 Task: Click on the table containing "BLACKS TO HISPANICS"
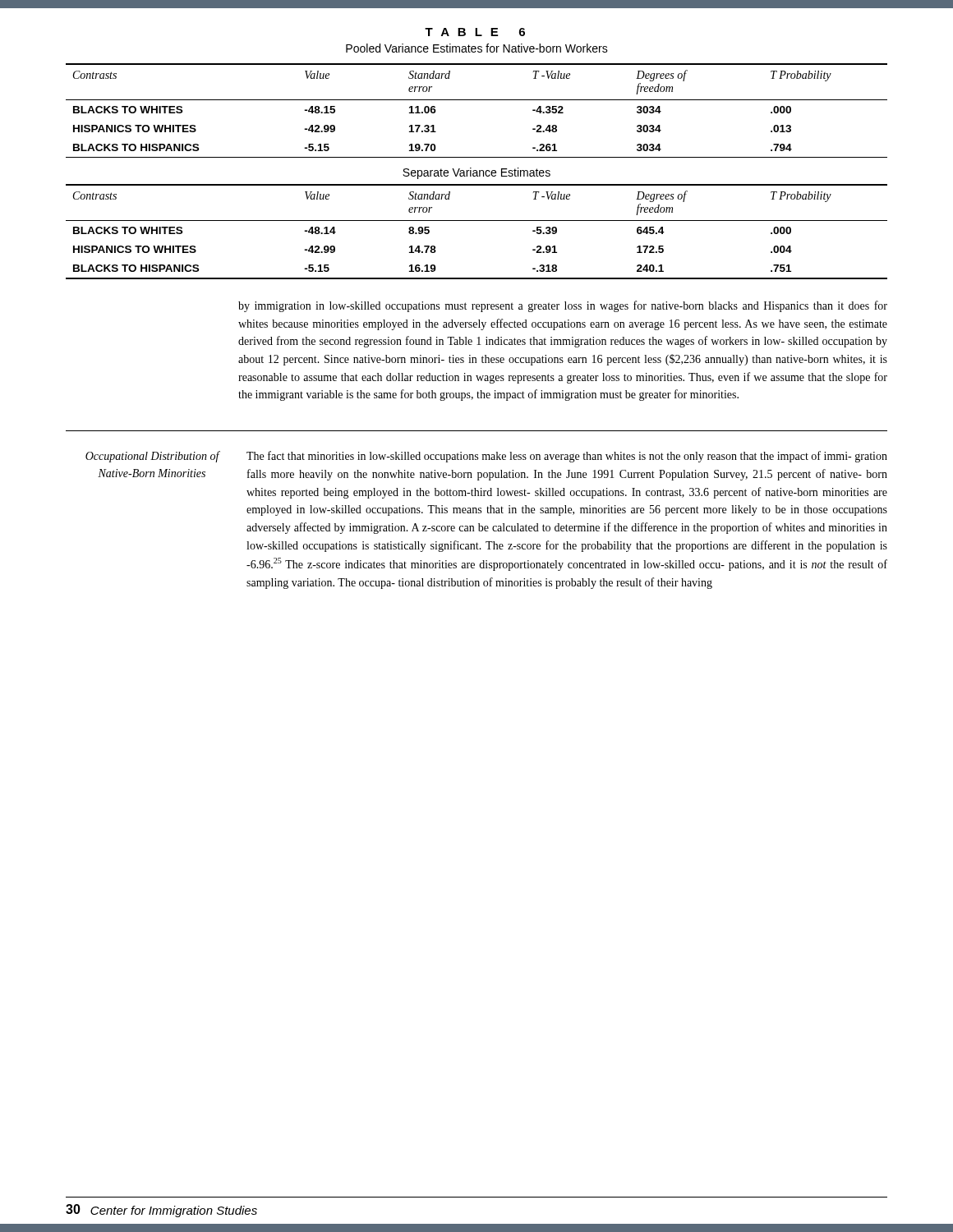(476, 171)
